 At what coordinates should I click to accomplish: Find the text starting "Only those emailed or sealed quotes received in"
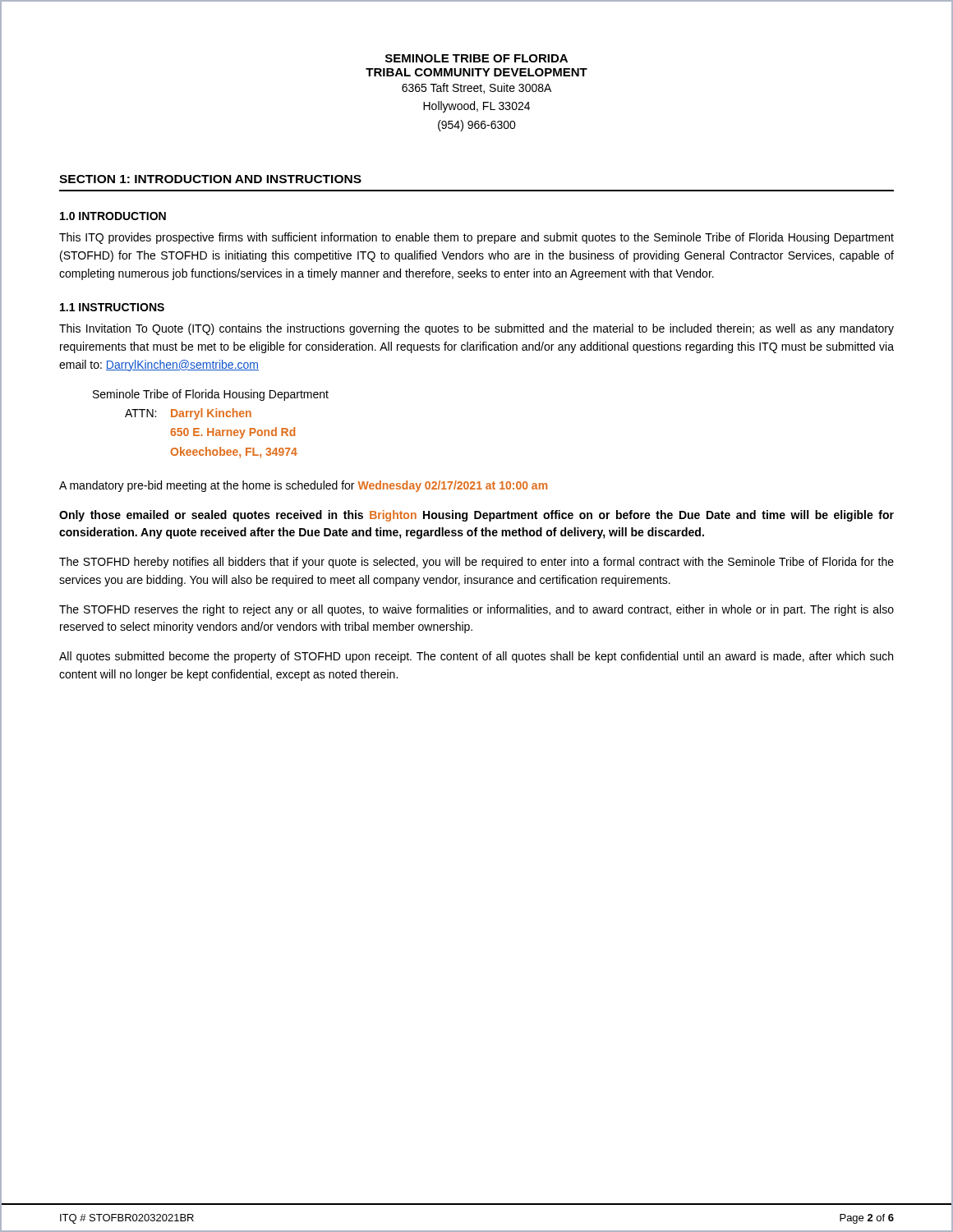tap(476, 524)
